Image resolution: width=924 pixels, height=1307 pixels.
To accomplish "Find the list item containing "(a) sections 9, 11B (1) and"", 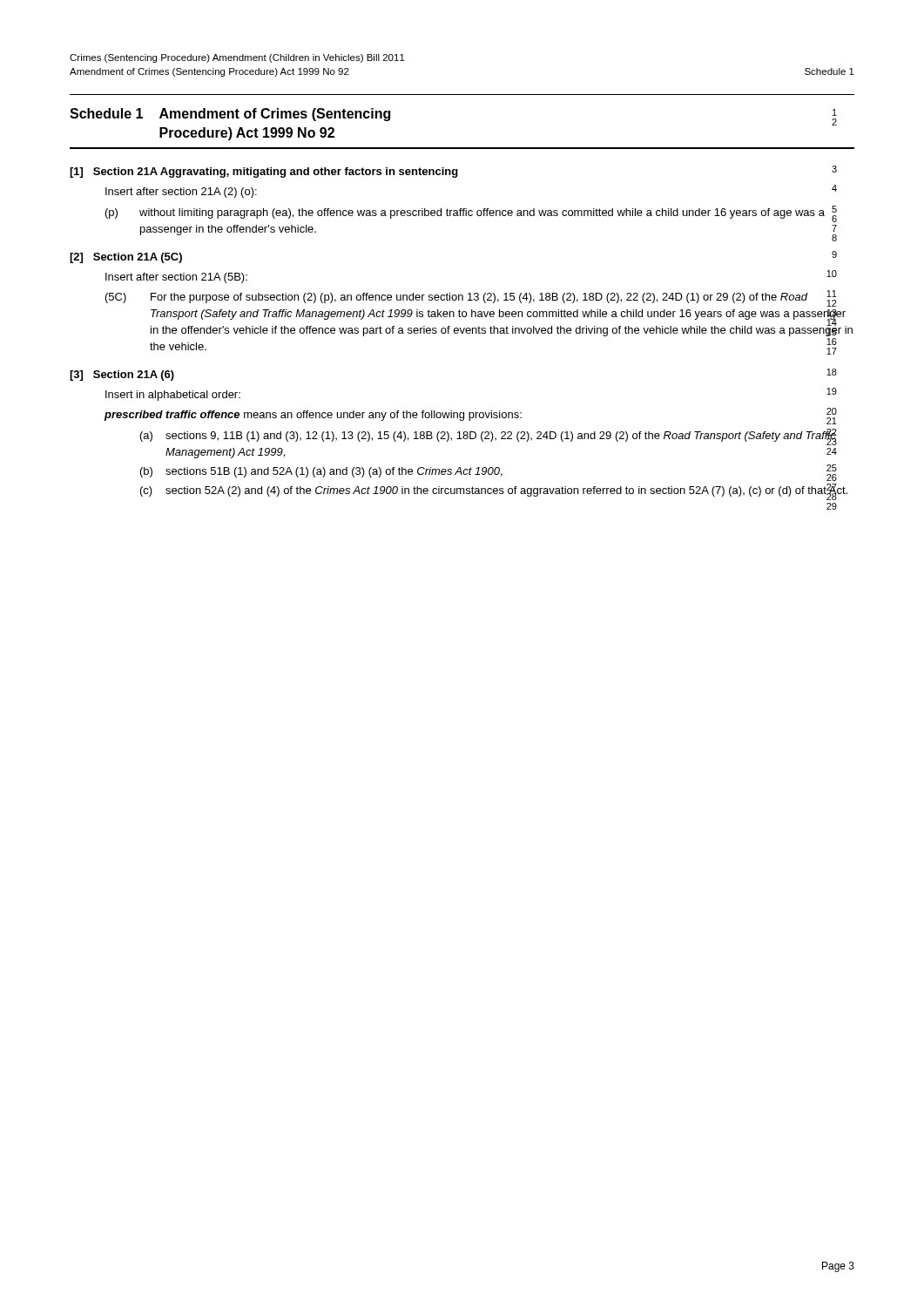I will pos(497,445).
